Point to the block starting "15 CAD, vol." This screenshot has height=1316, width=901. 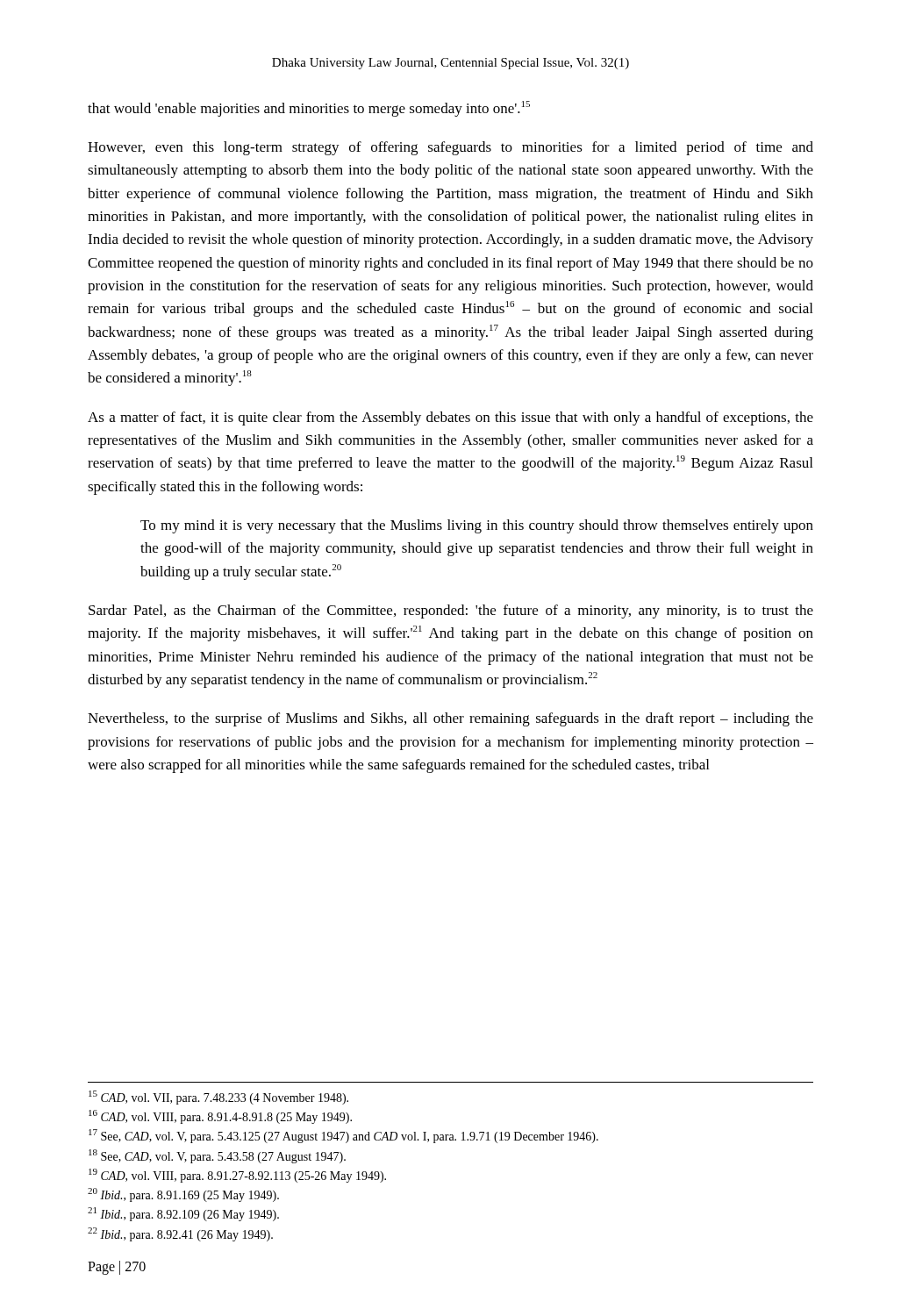[x=218, y=1097]
